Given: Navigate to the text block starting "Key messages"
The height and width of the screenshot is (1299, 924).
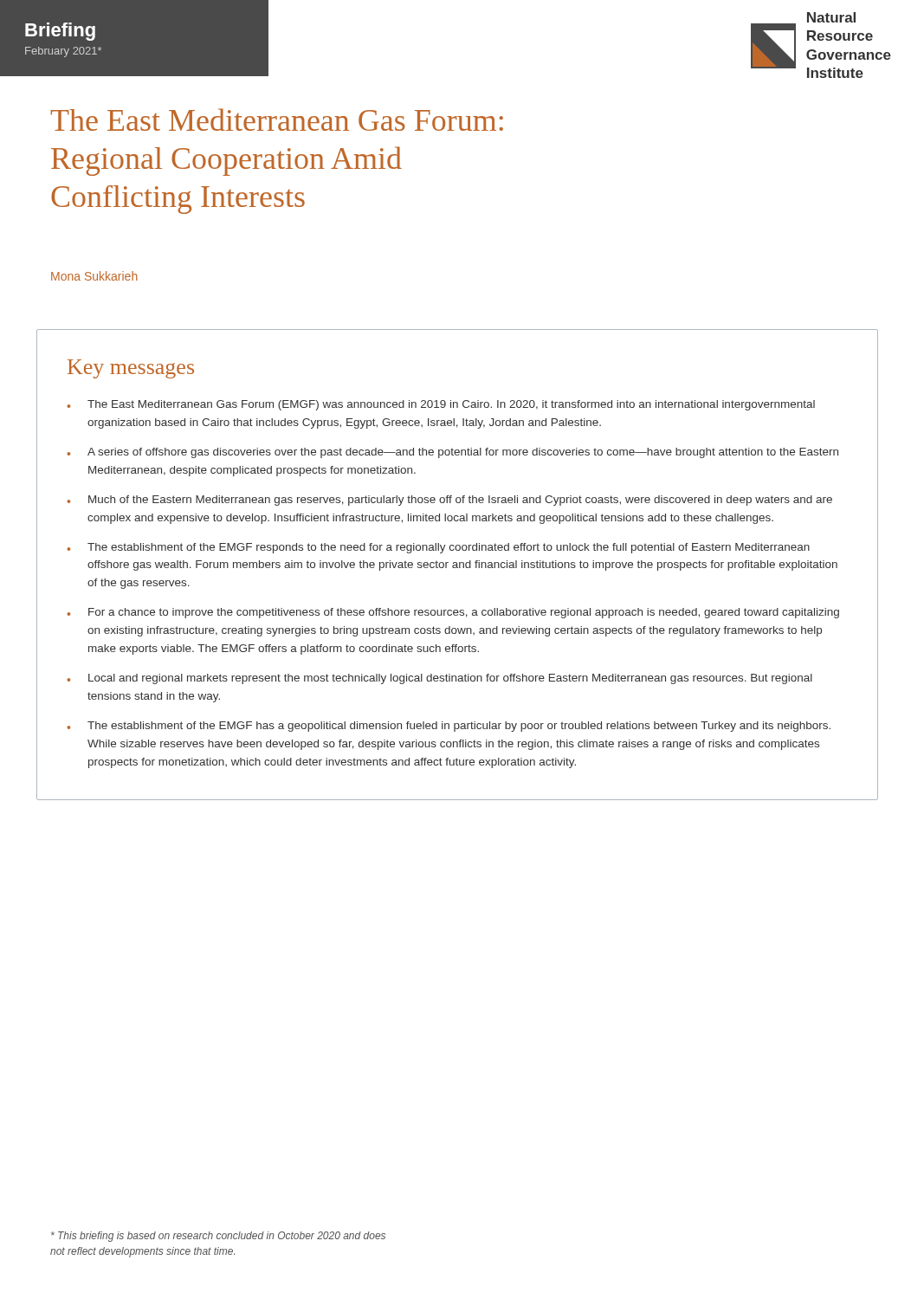Looking at the screenshot, I should [x=131, y=367].
